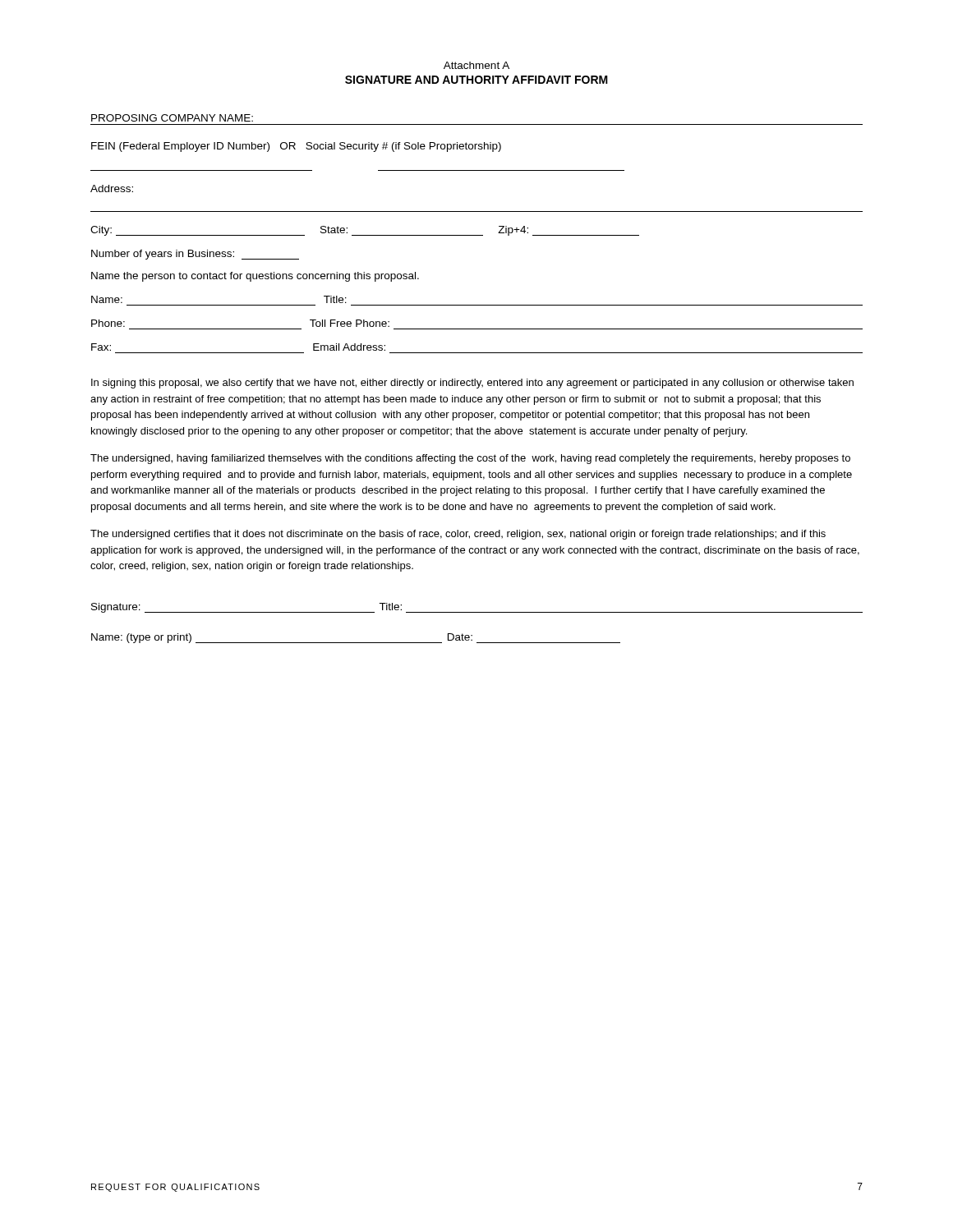
Task: Locate the text that reads "PROPOSING COMPANY NAME:"
Action: point(476,117)
